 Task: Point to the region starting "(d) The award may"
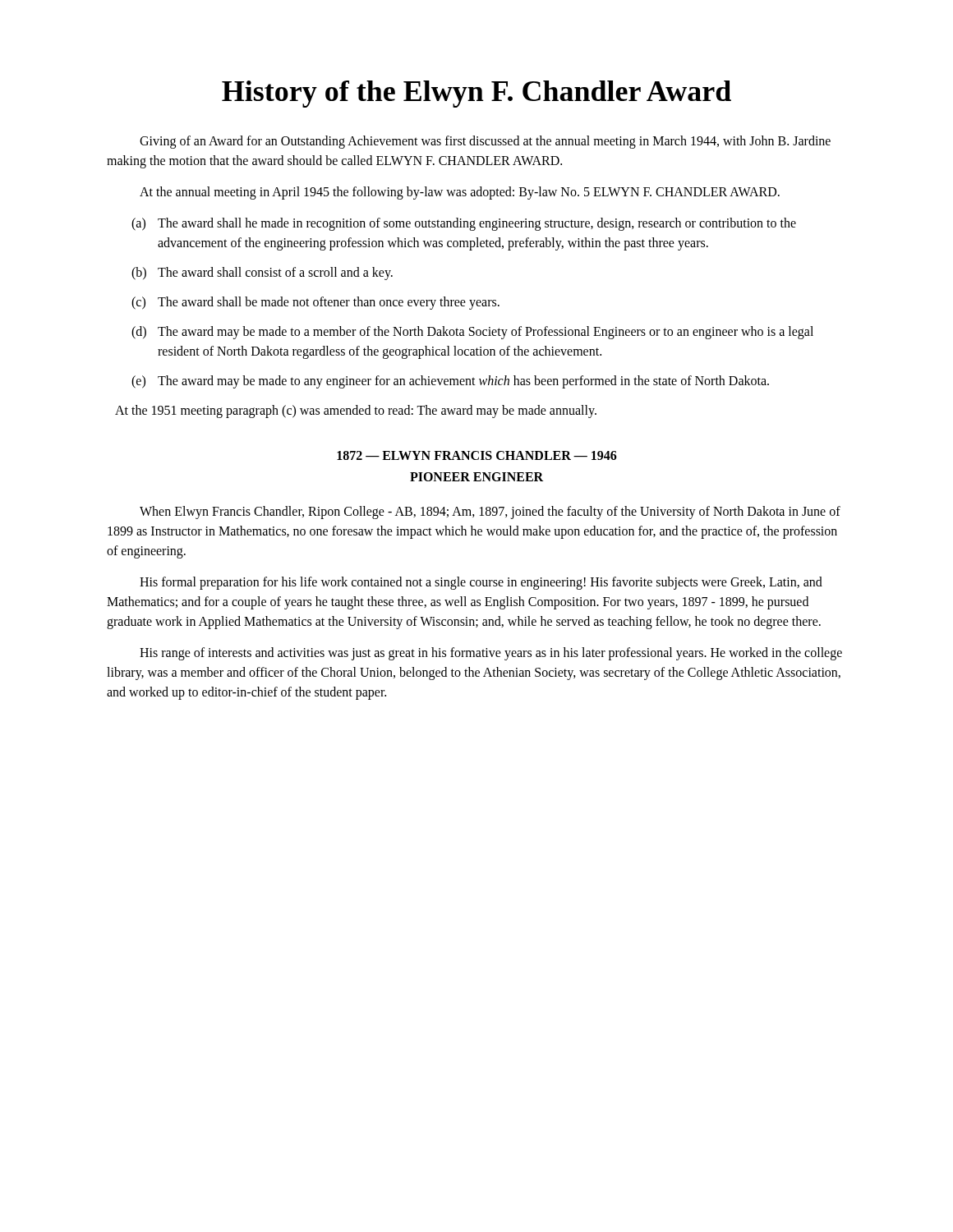pos(489,342)
